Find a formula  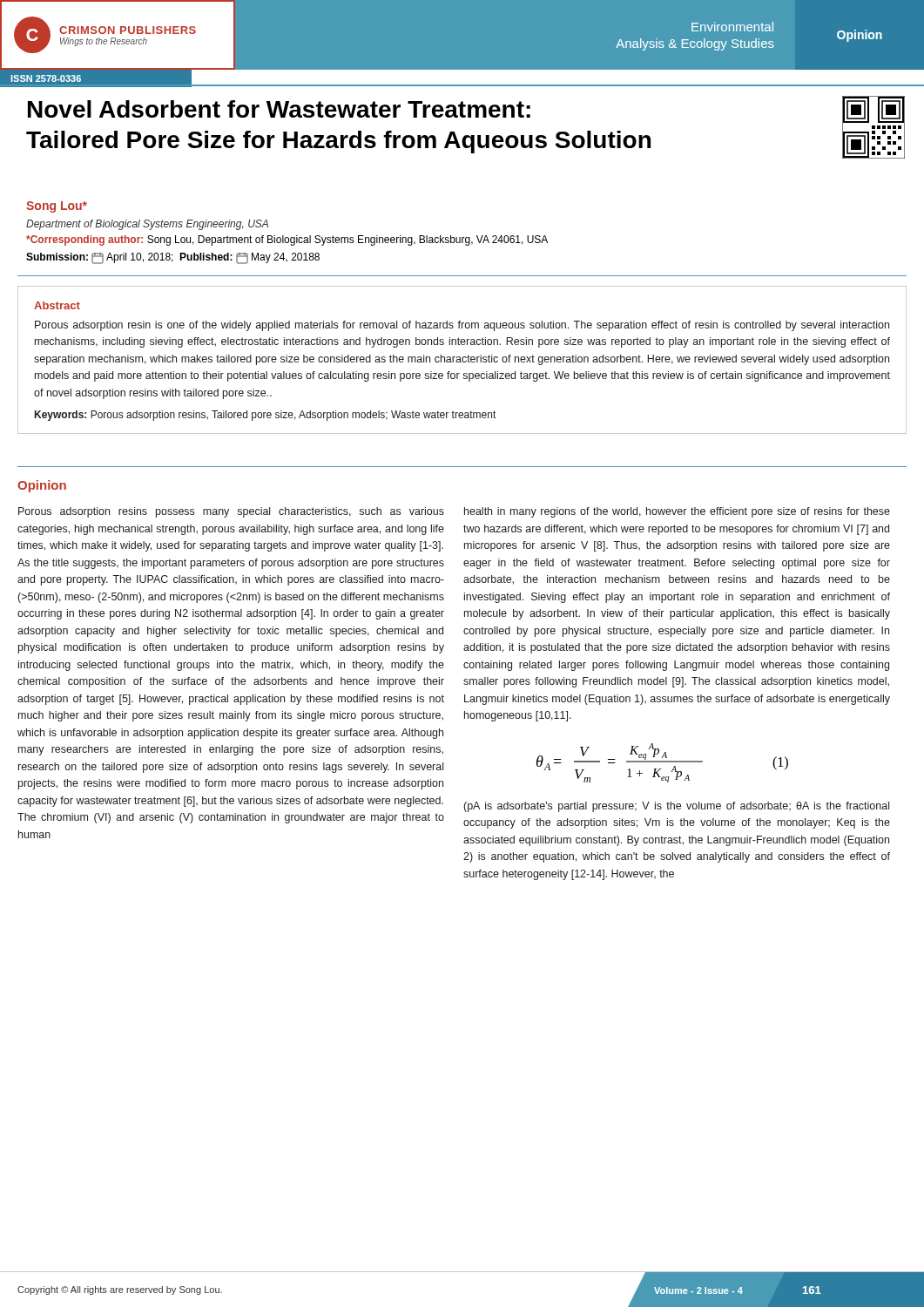[677, 762]
